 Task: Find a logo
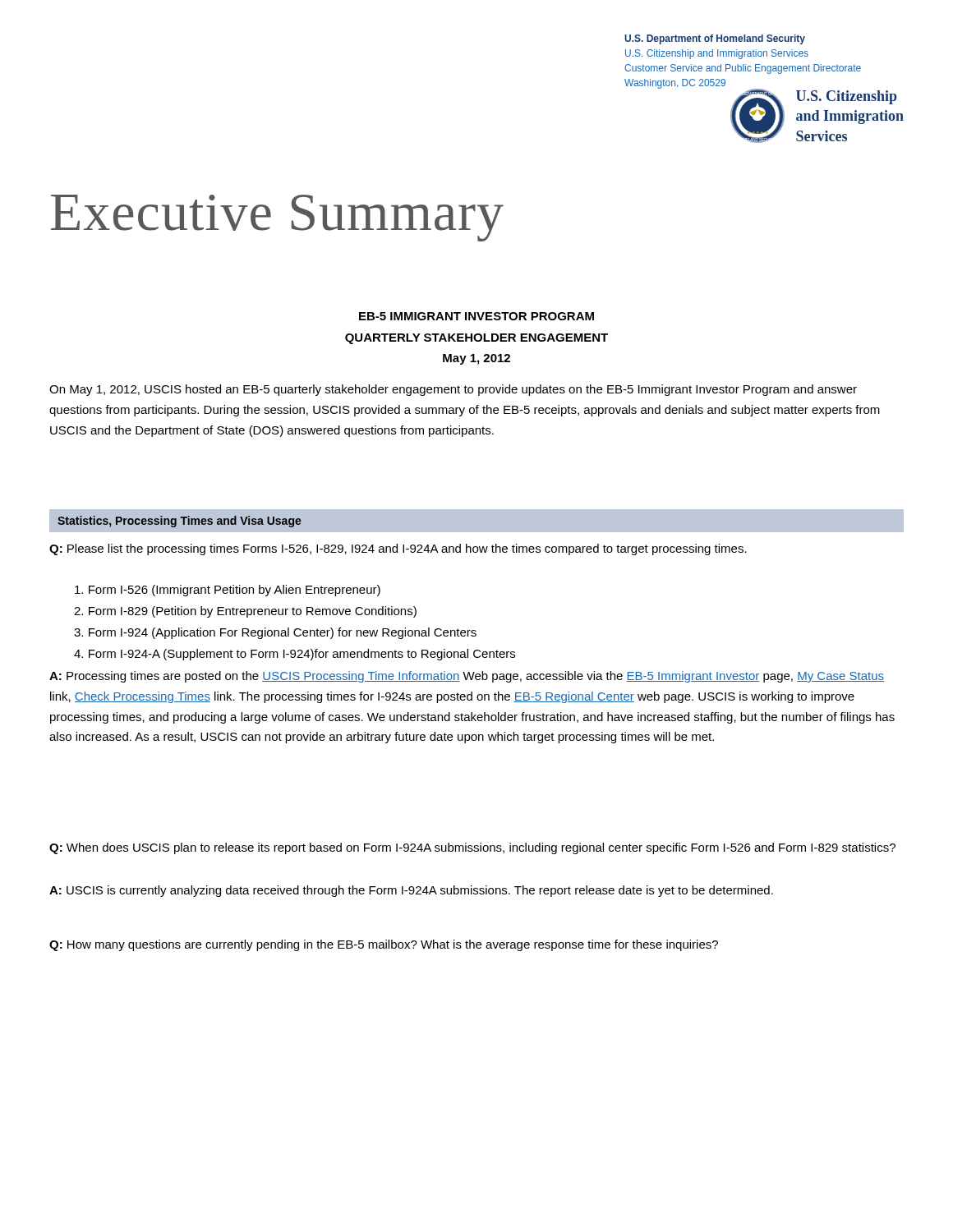[x=817, y=116]
